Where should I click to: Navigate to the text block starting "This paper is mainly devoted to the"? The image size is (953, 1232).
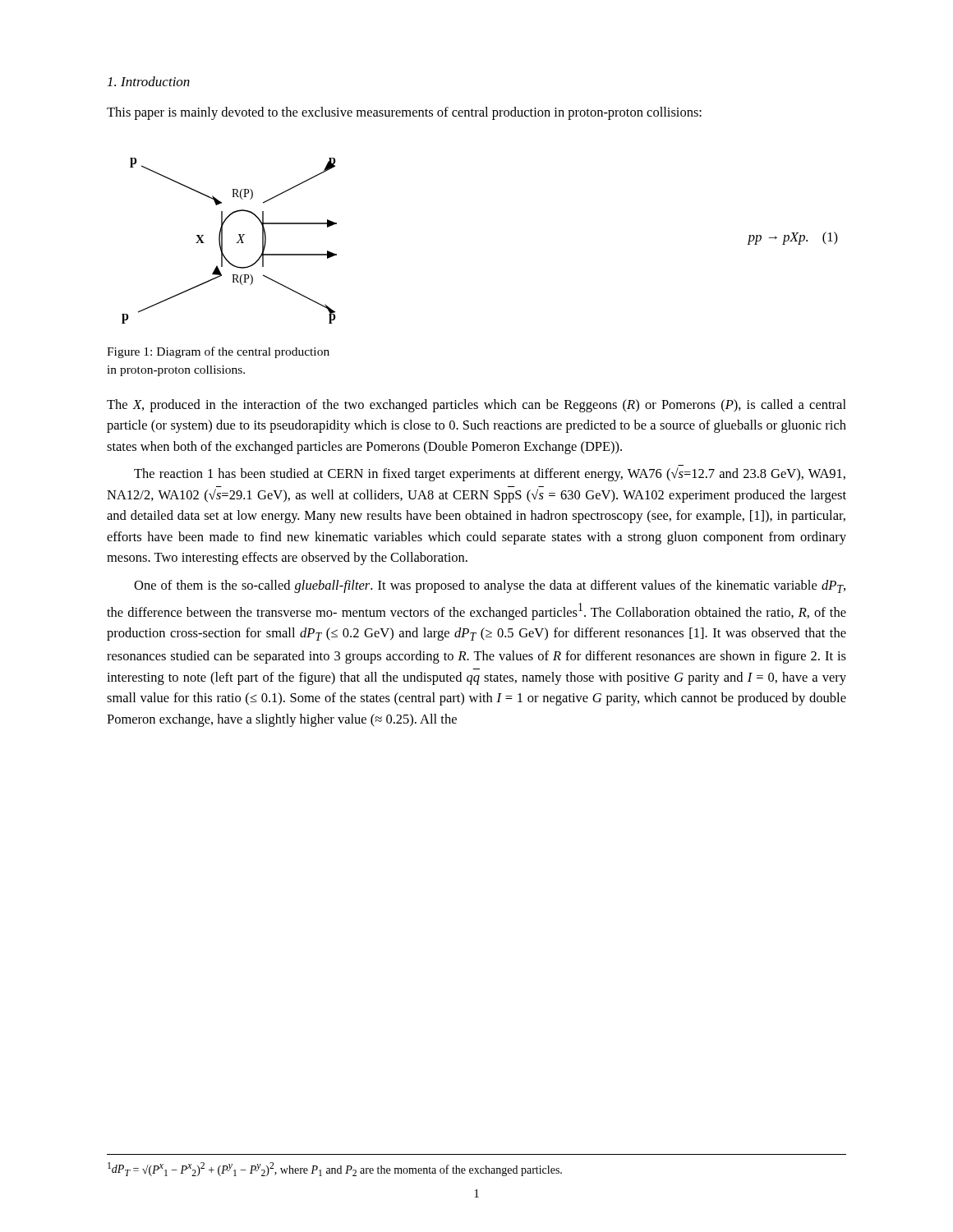pos(476,112)
